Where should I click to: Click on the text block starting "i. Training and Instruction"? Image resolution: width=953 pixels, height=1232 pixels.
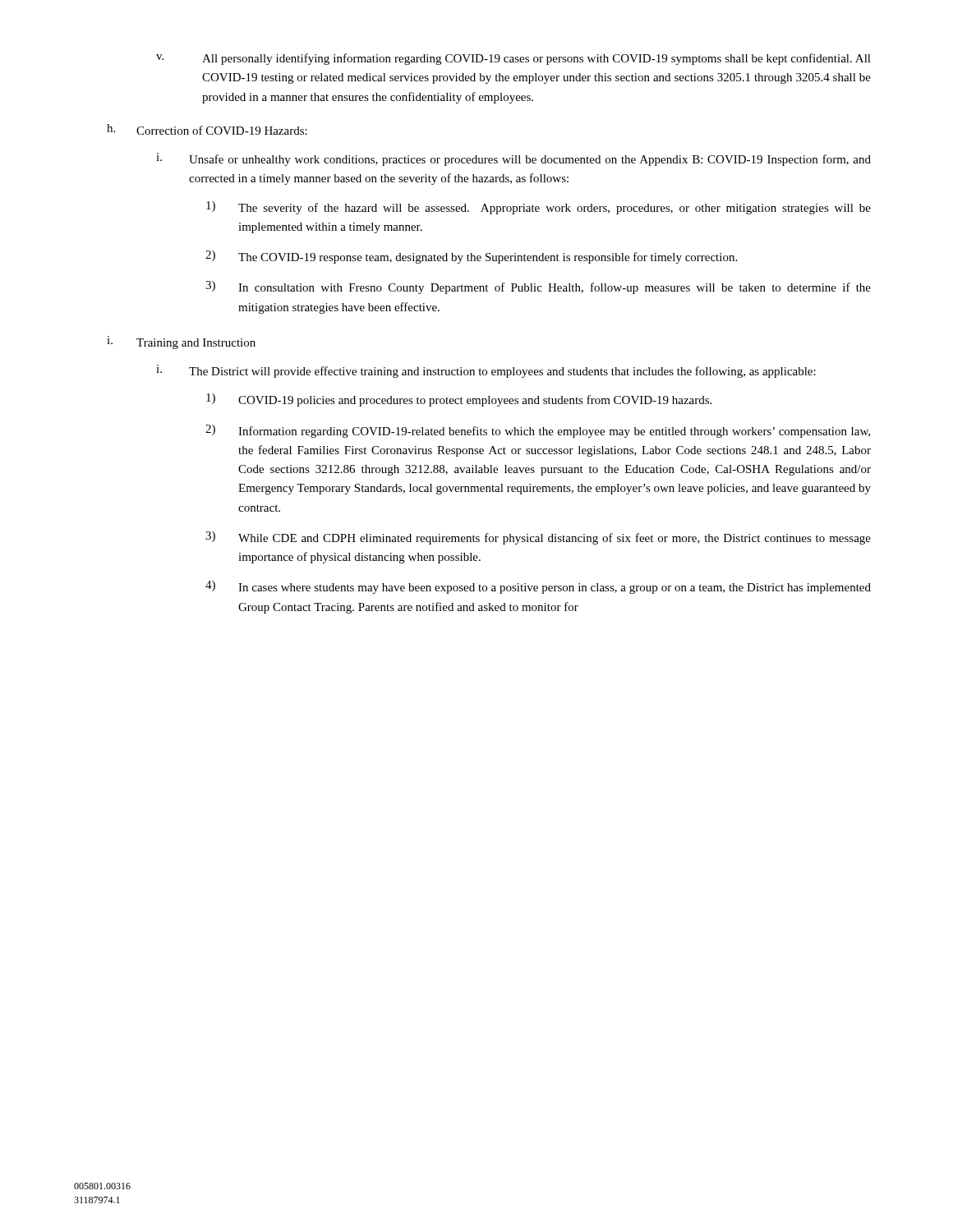(x=181, y=342)
